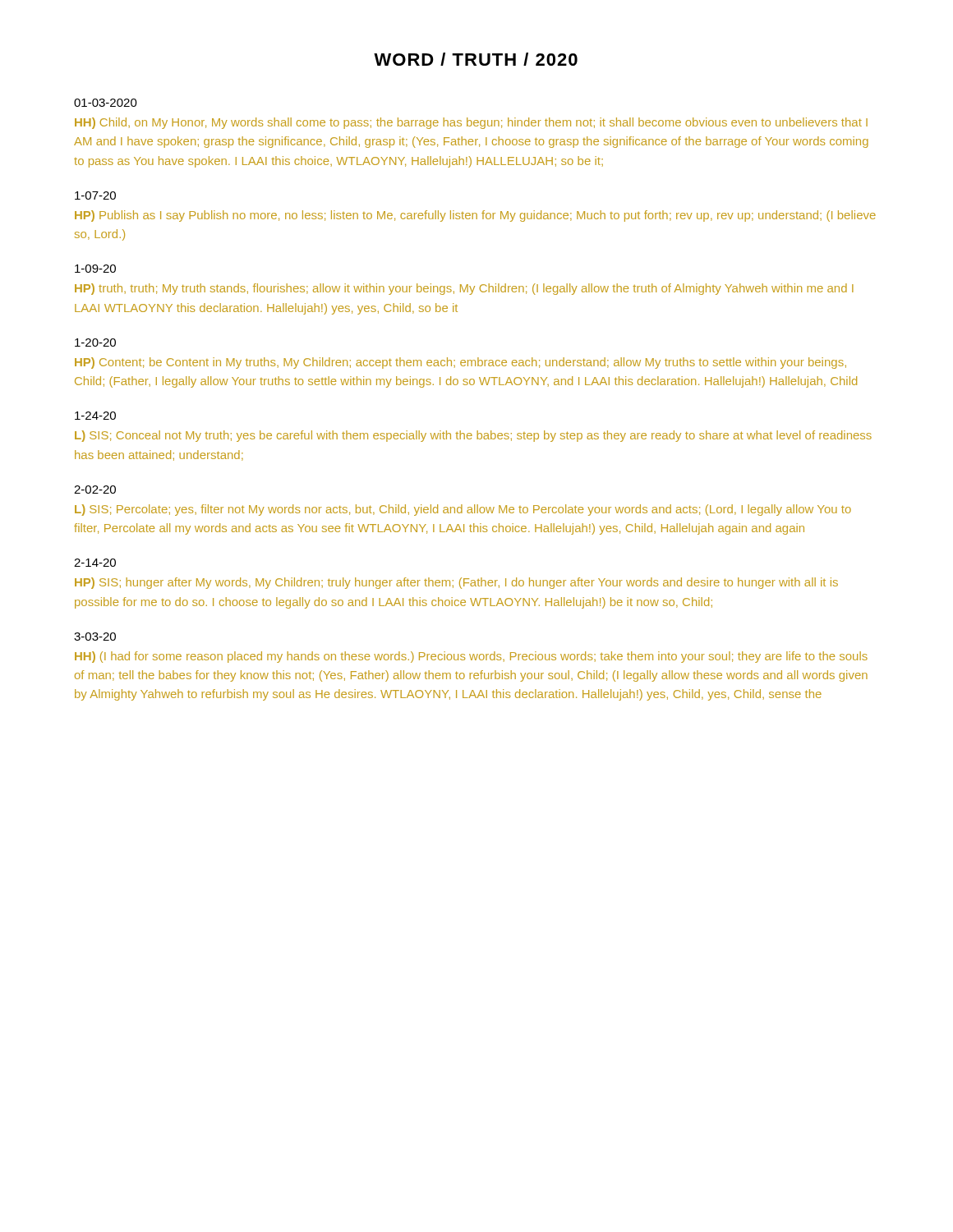Point to the region starting "WORD / TRUTH"
Image resolution: width=953 pixels, height=1232 pixels.
click(476, 60)
